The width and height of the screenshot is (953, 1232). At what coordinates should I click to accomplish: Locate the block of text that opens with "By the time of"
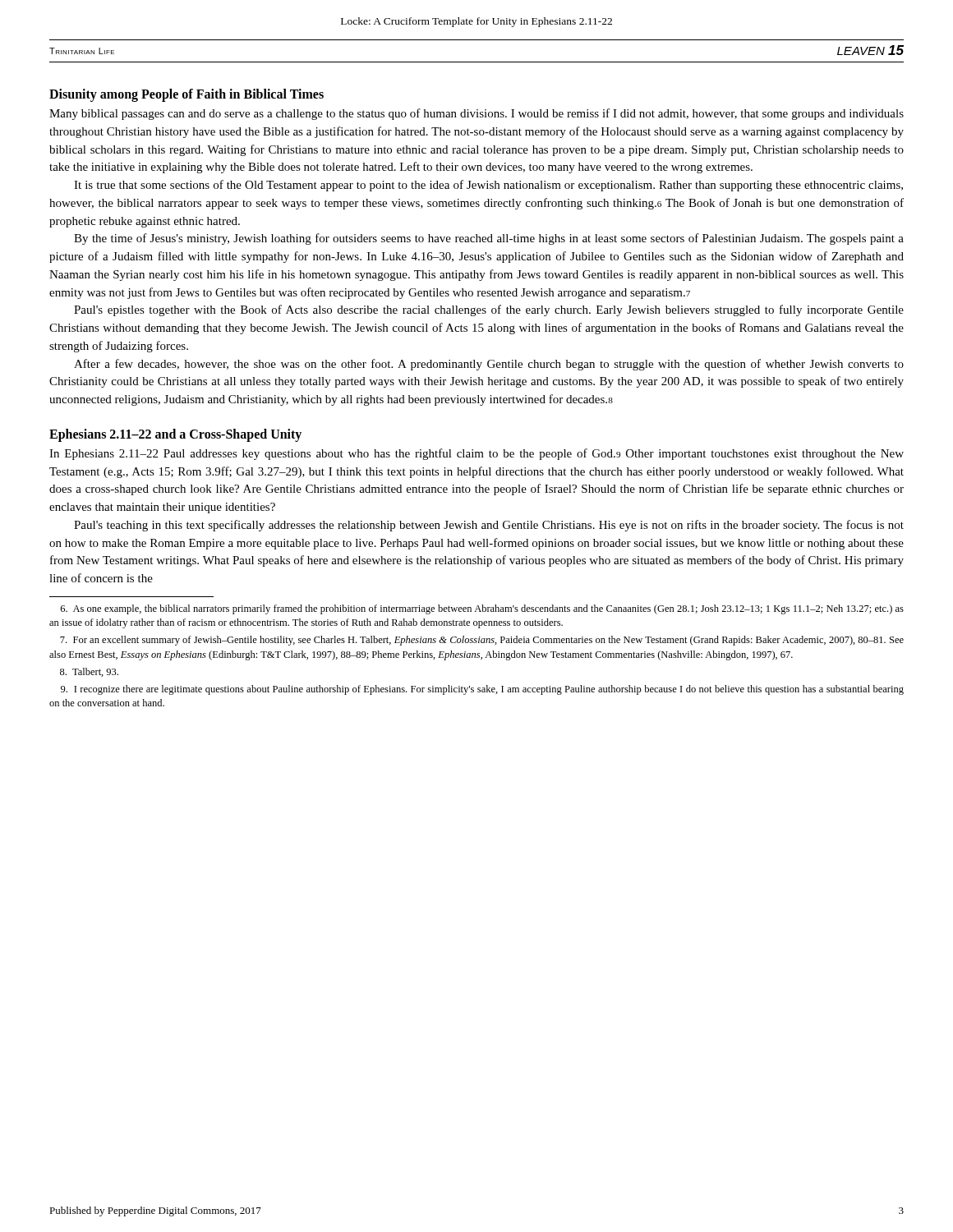[476, 265]
